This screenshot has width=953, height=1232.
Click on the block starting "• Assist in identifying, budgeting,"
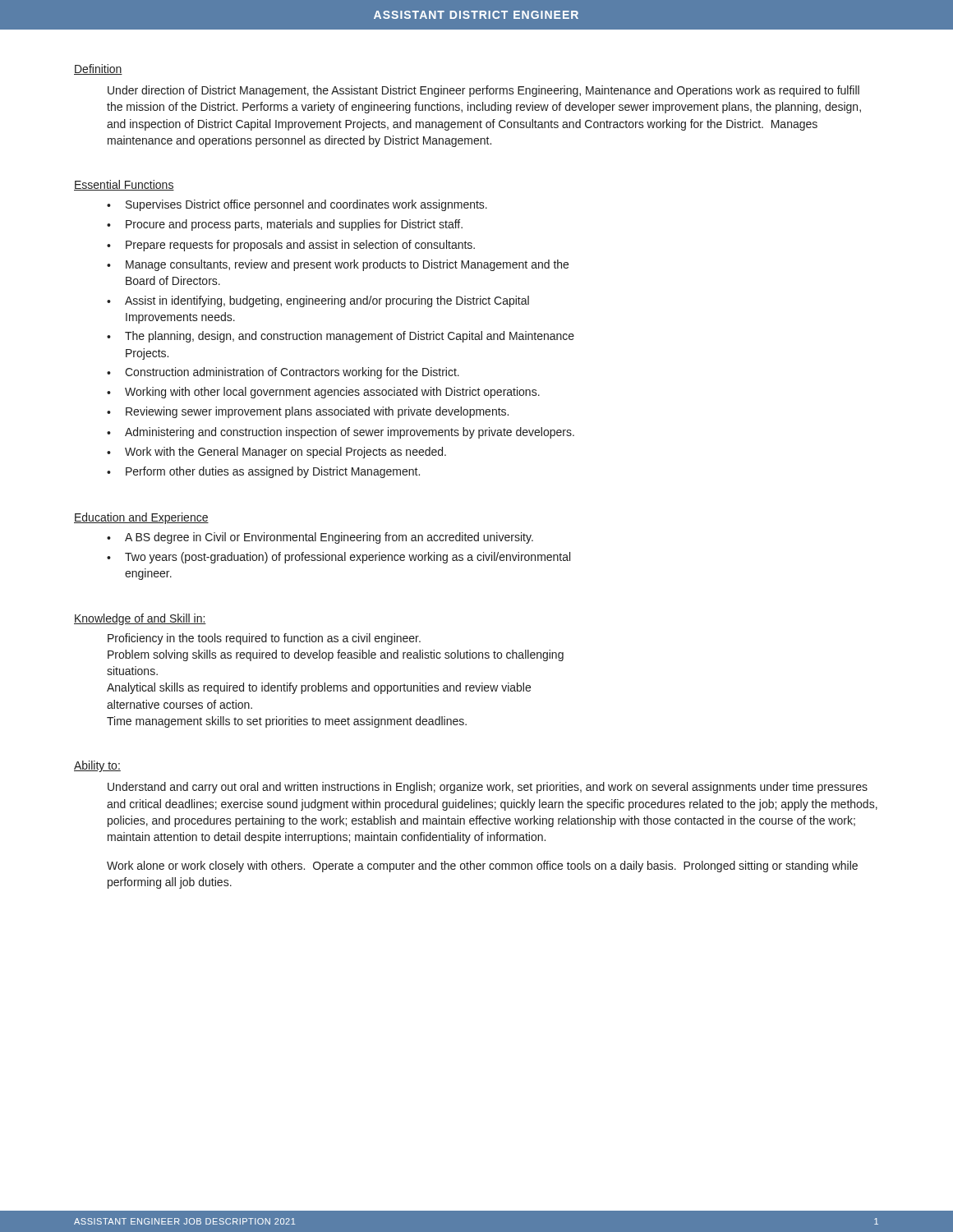pos(493,309)
